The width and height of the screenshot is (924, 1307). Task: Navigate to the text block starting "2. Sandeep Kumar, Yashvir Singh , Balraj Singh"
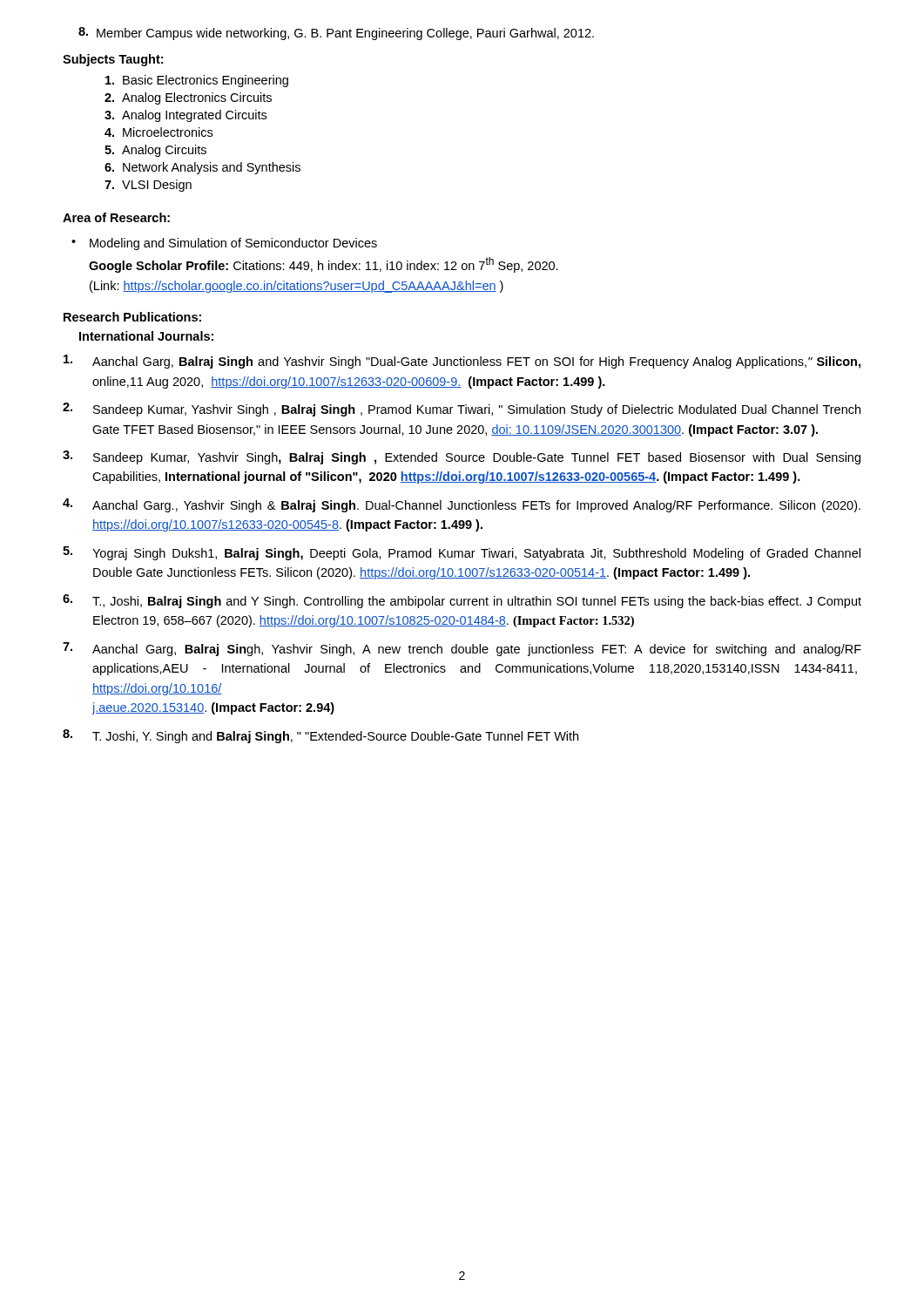pos(462,420)
